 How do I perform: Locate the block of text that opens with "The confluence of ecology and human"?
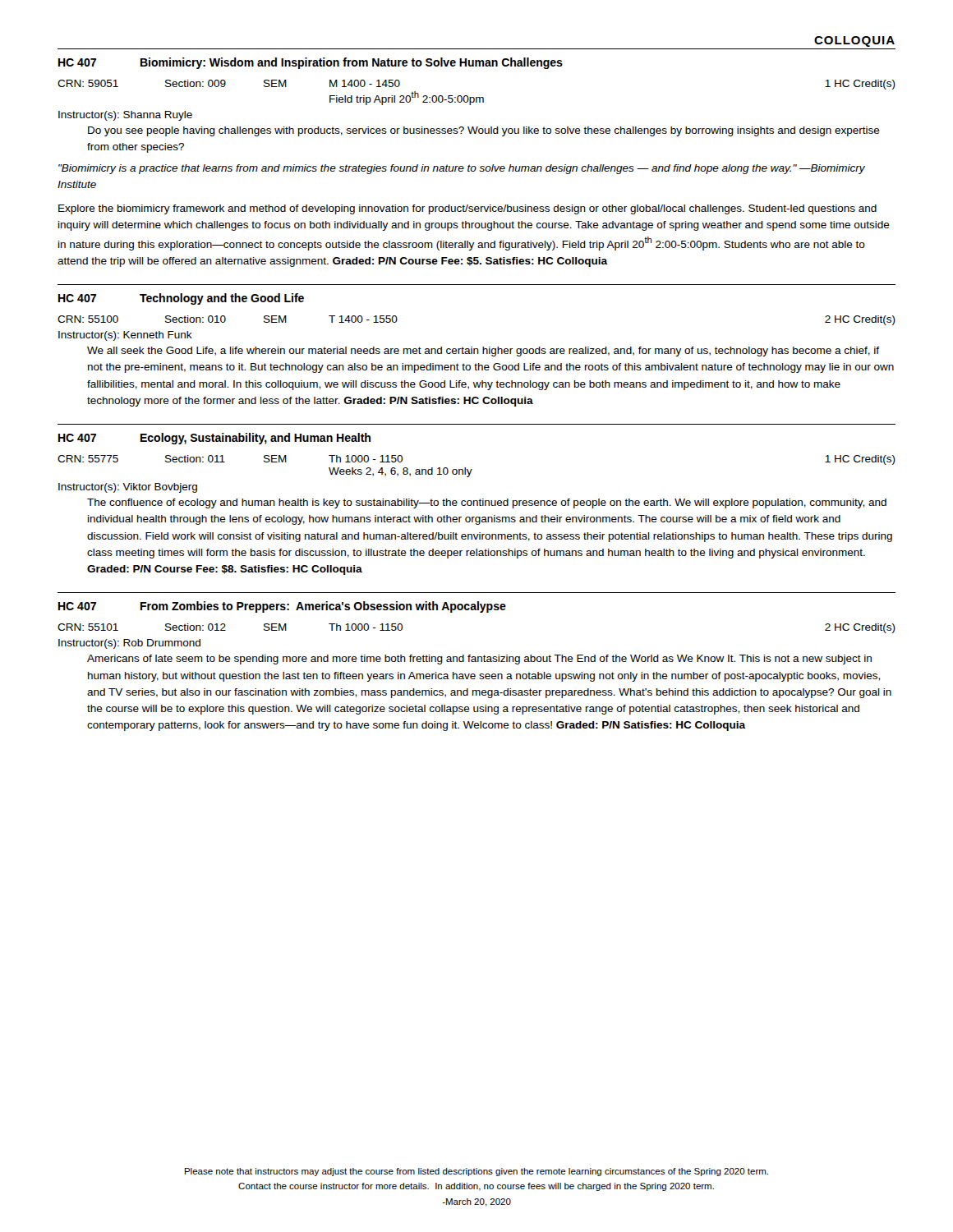tap(490, 536)
